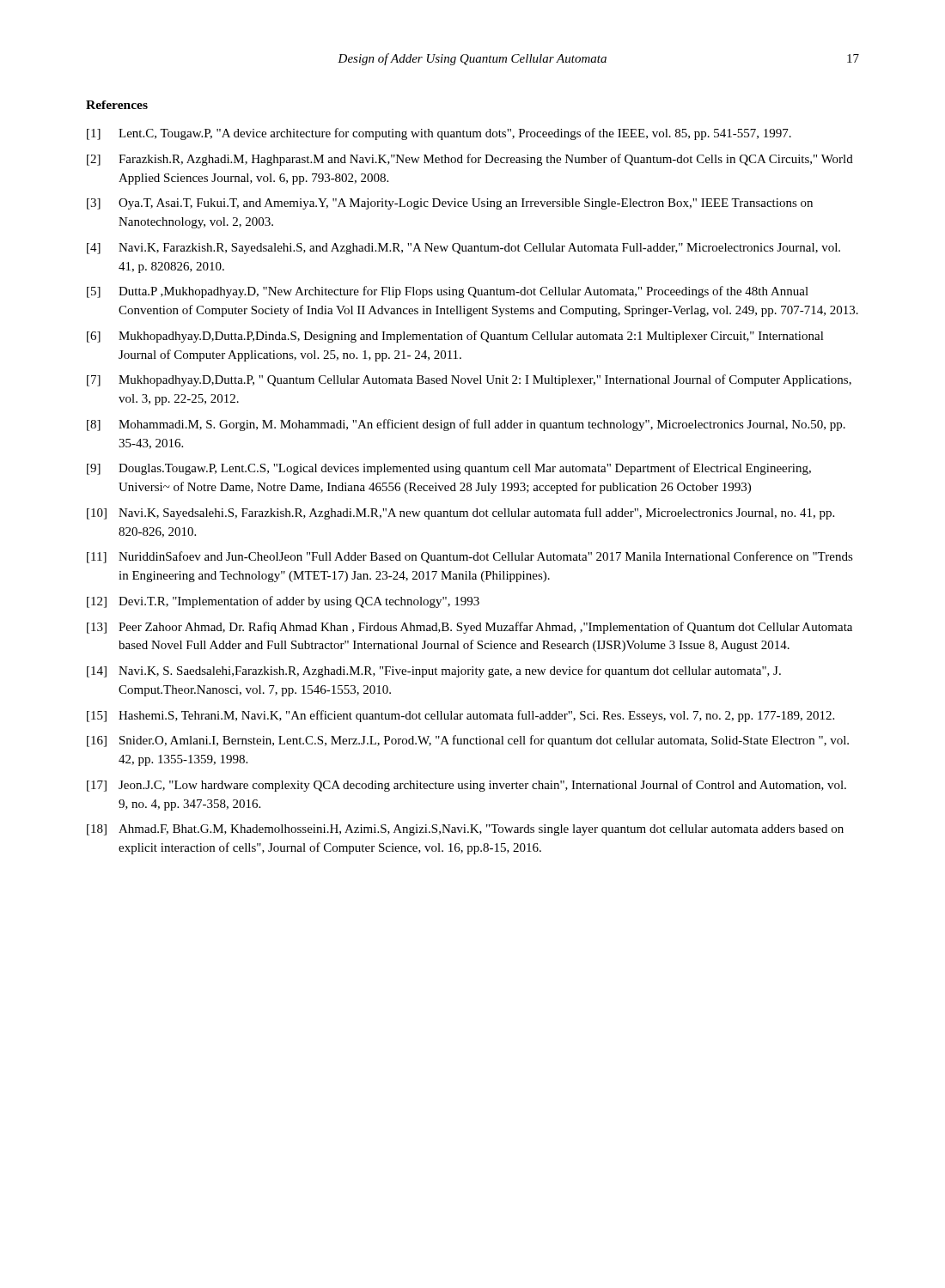The image size is (945, 1288).
Task: Select the passage starting "[5] Dutta.P ,Mukhopadhyay.D, "New Architecture for Flip"
Action: 472,301
